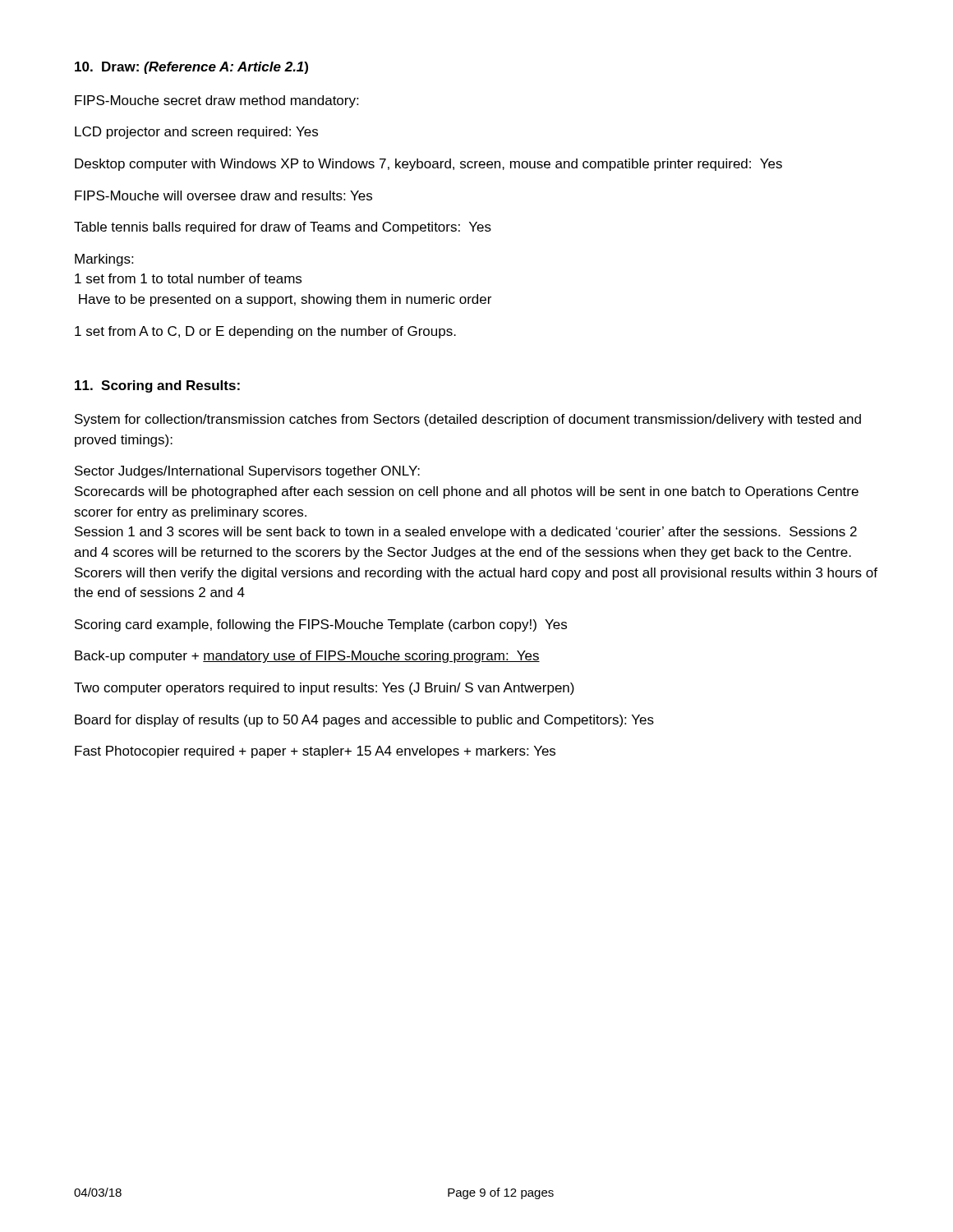This screenshot has width=953, height=1232.
Task: Select the text block starting "Back-up computer + mandatory use of"
Action: [307, 656]
